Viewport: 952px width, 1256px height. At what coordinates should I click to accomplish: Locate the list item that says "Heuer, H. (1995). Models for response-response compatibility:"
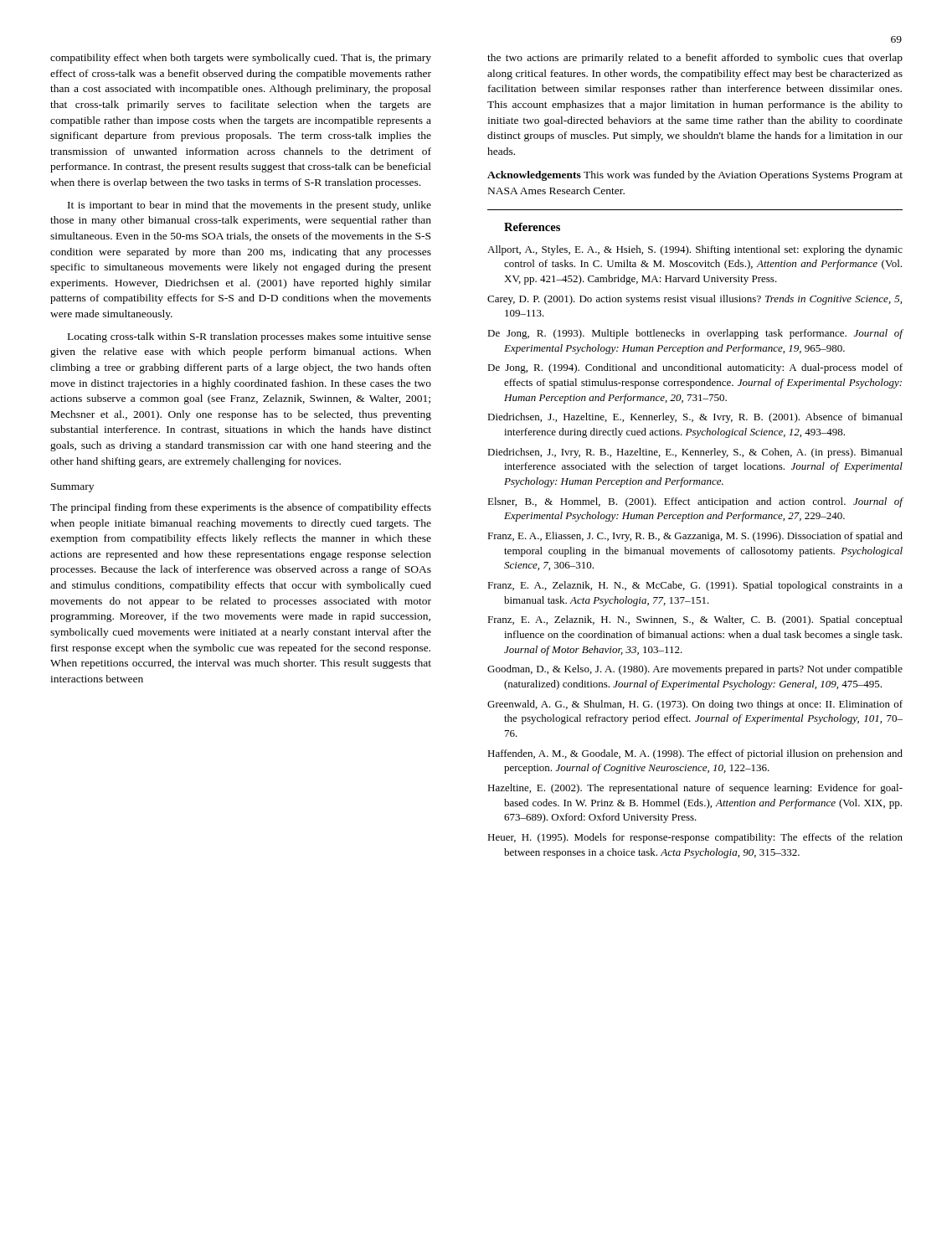coord(695,844)
